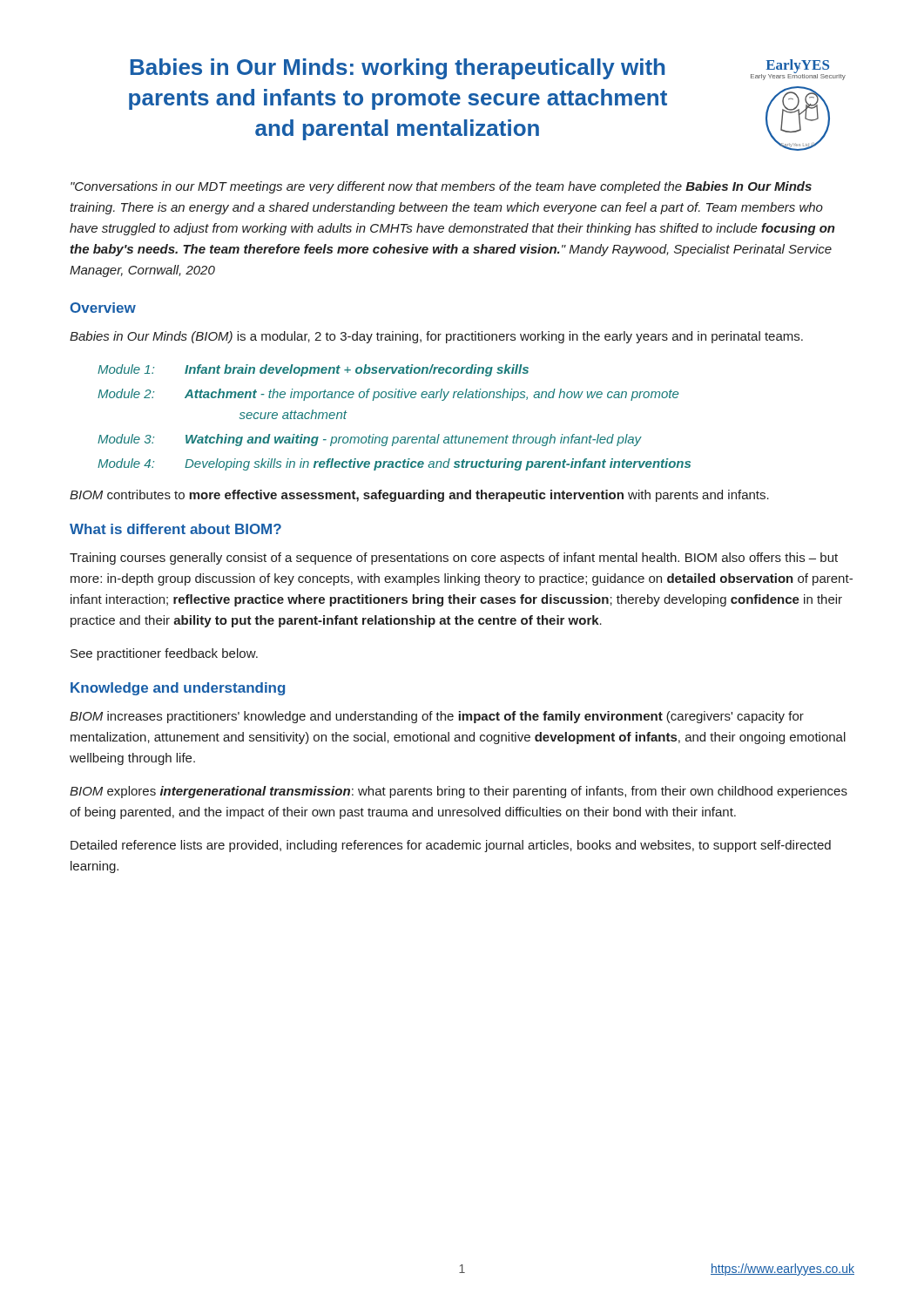Locate the text block that reads "Babies in Our Minds (BIOM) is"
Screen dimensions: 1307x924
[437, 336]
